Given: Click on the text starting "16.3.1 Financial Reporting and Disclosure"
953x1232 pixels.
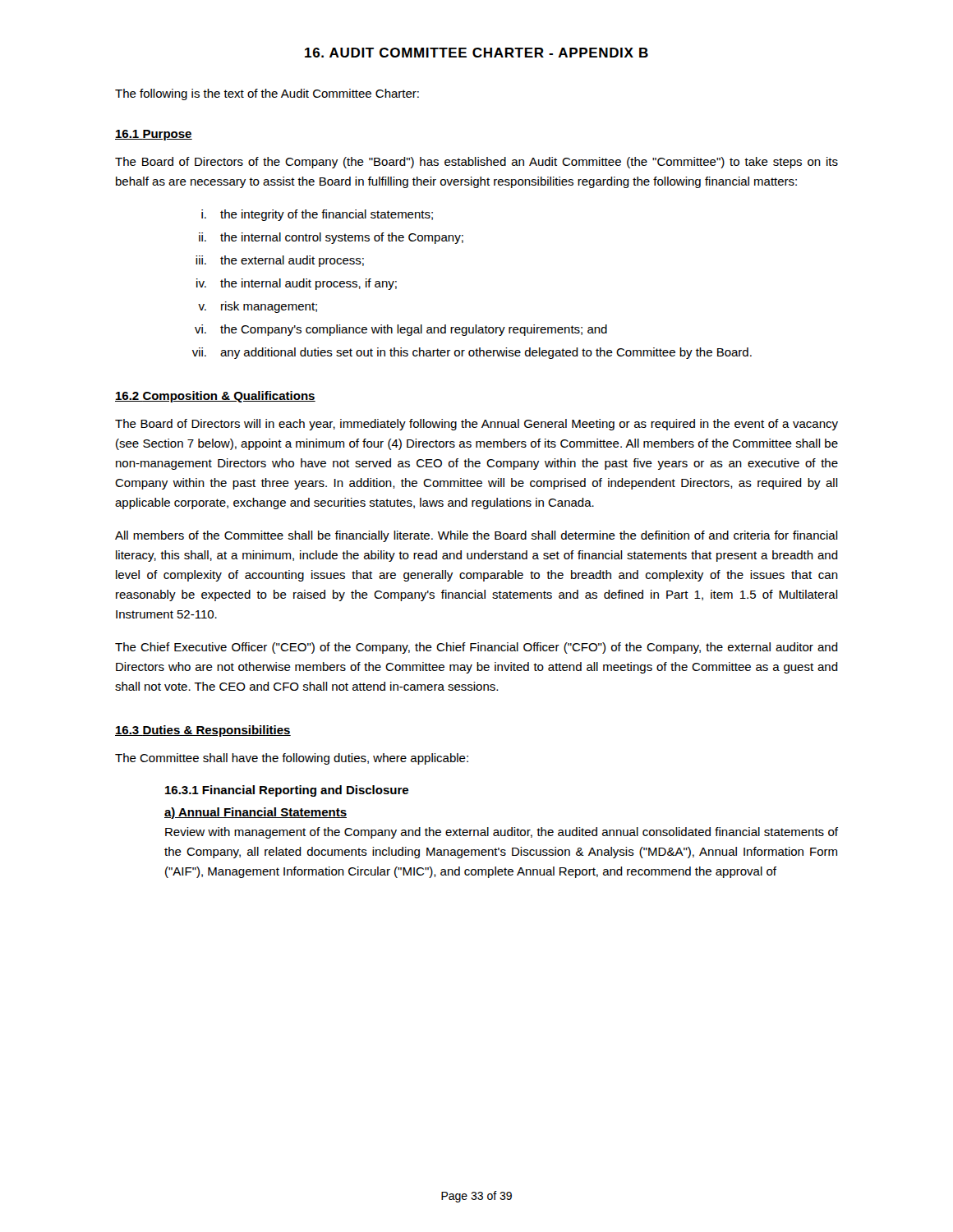Looking at the screenshot, I should click(x=287, y=789).
